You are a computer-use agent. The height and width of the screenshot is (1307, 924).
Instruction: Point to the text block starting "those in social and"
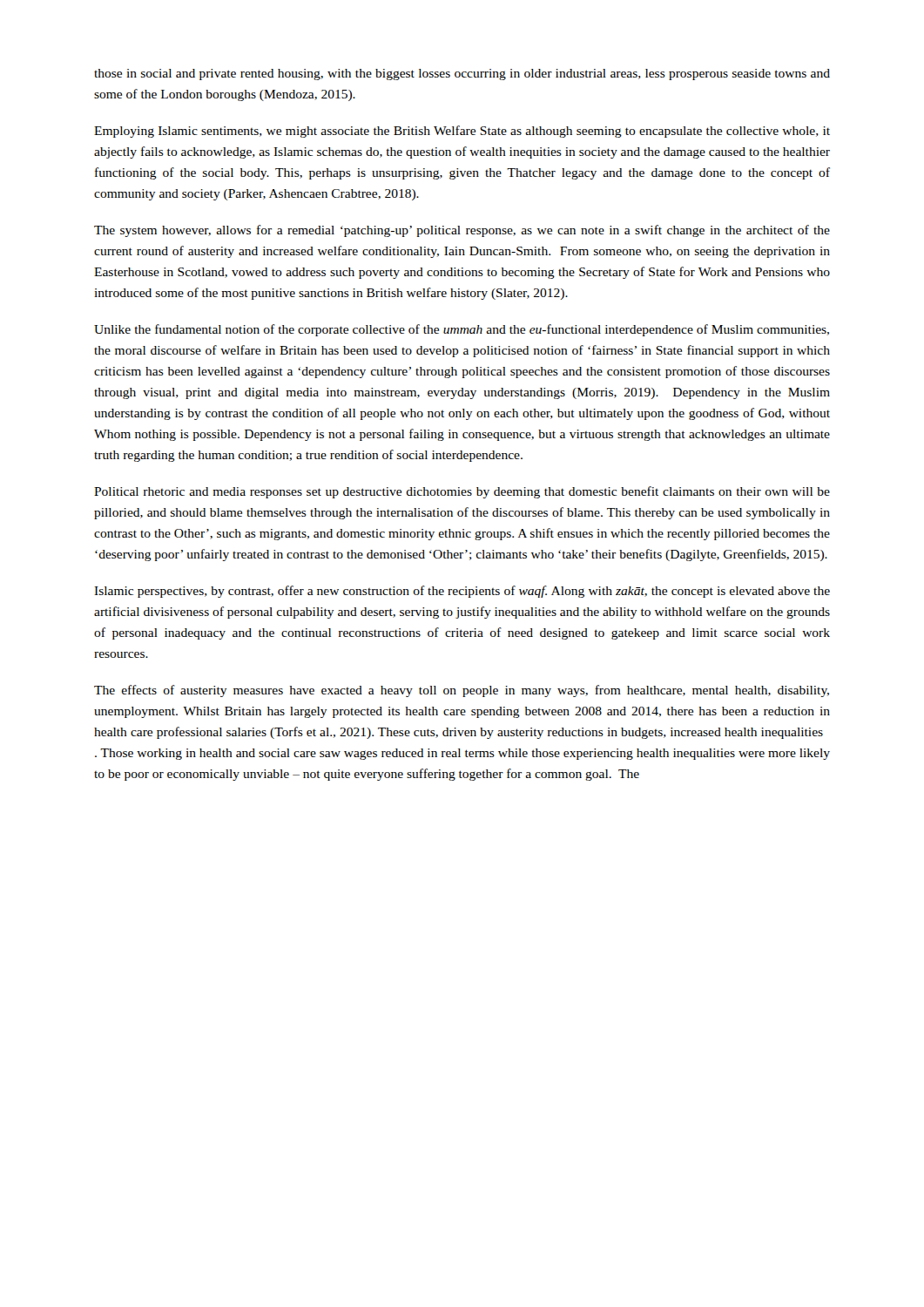pyautogui.click(x=462, y=83)
